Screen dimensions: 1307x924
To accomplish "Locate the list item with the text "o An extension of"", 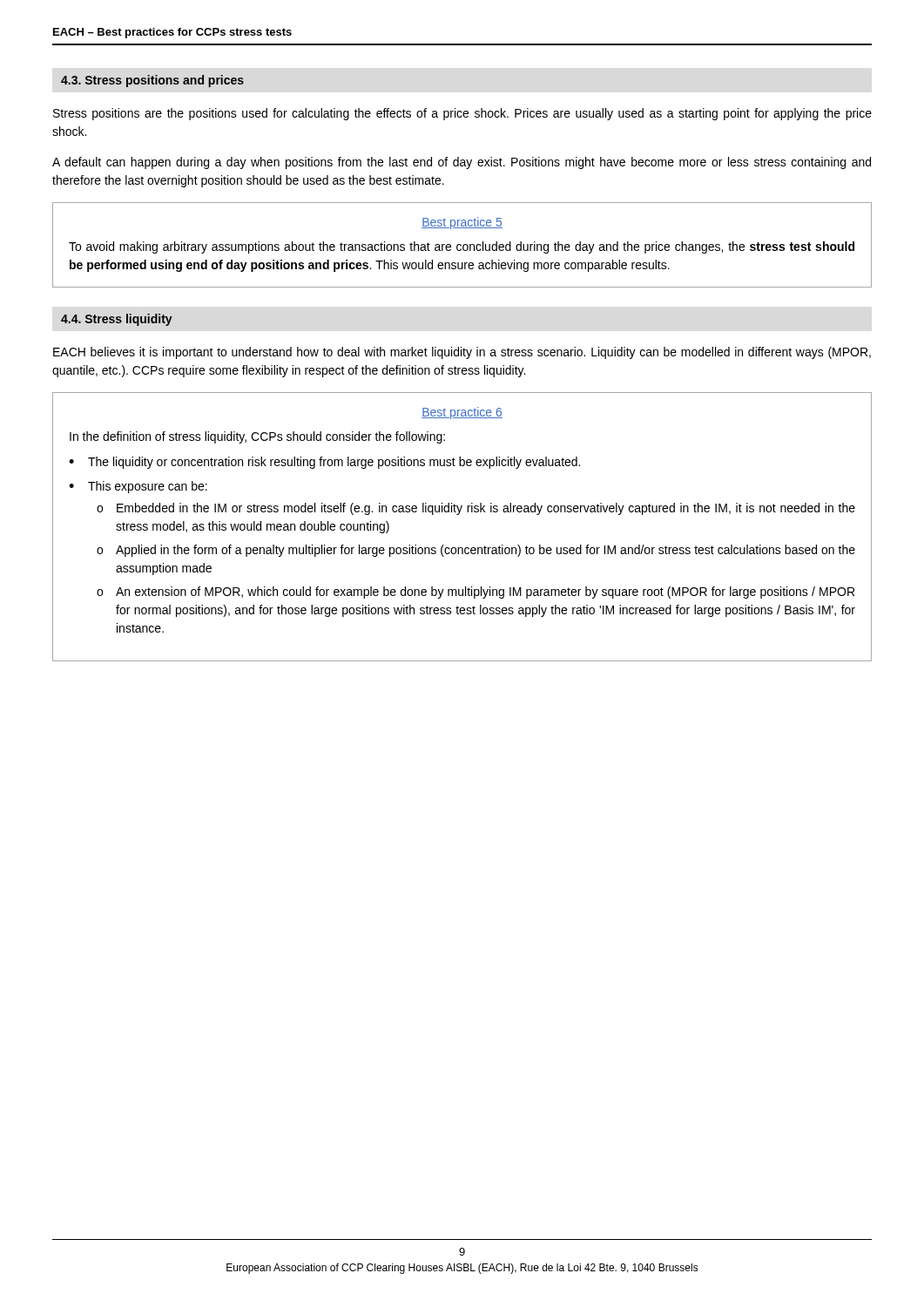I will (x=476, y=610).
